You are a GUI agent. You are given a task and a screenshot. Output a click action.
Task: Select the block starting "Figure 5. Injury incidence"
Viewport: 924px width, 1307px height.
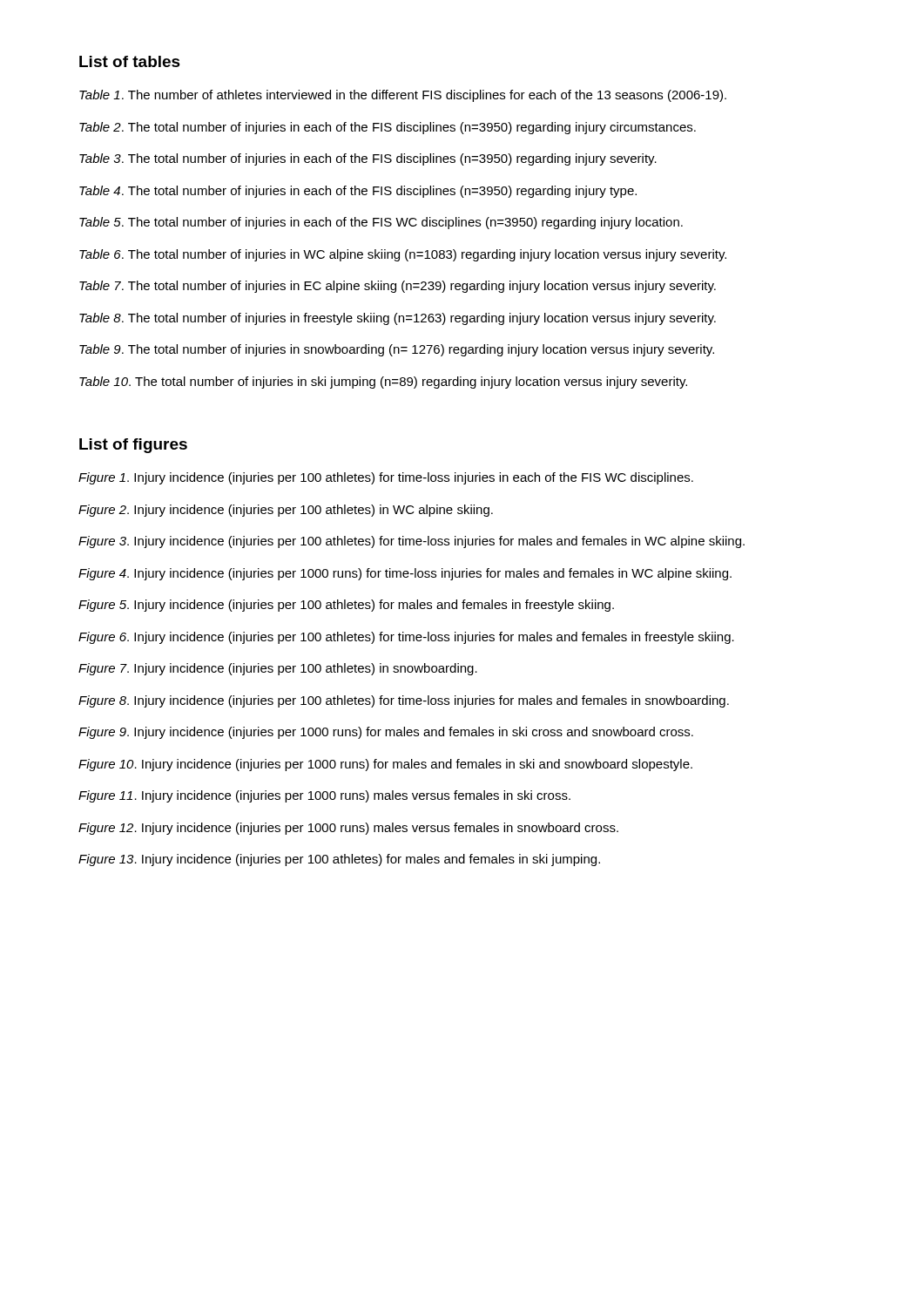point(347,604)
